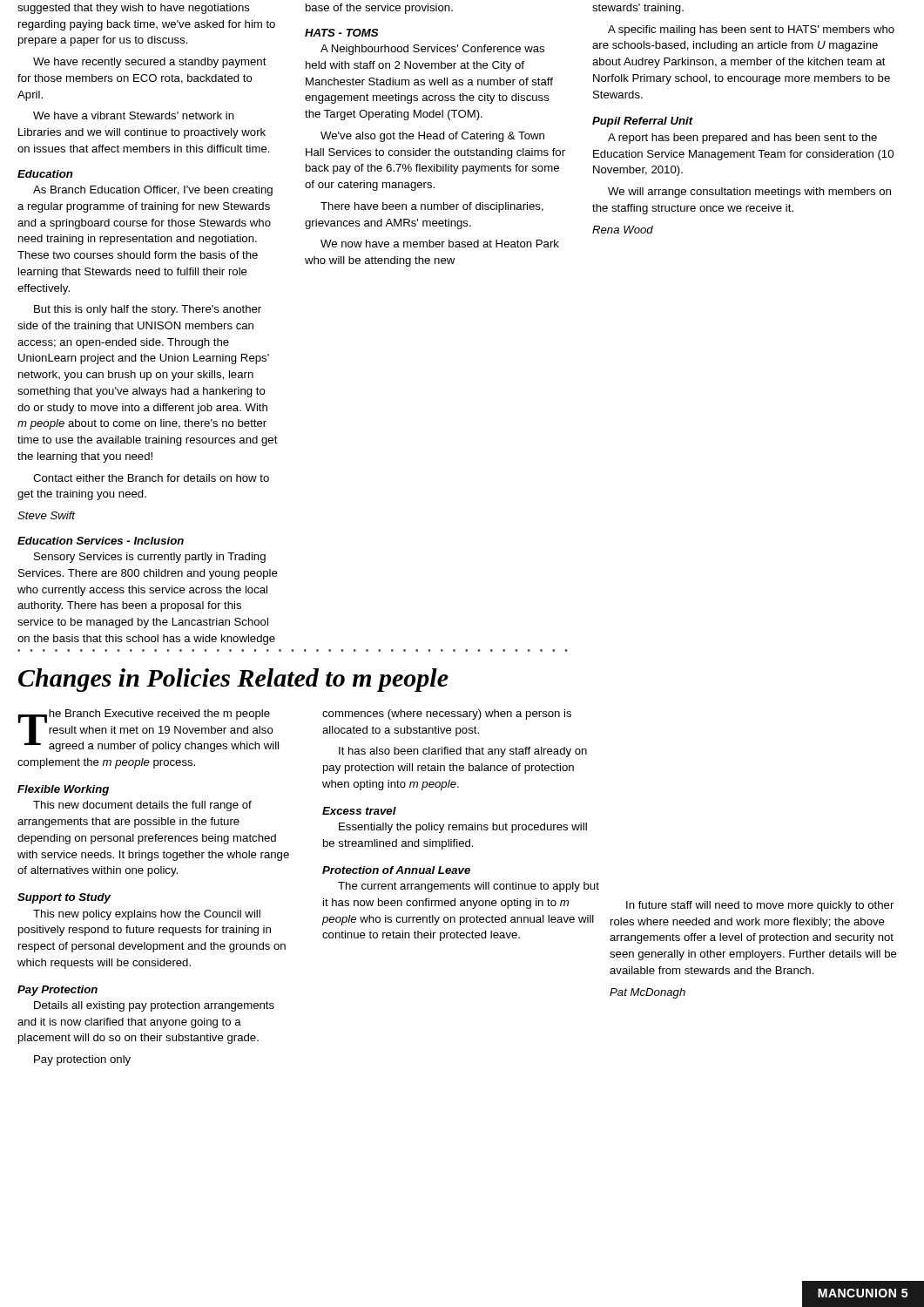The width and height of the screenshot is (924, 1307).
Task: Point to the text block starting "This new document details the full range"
Action: coord(157,838)
